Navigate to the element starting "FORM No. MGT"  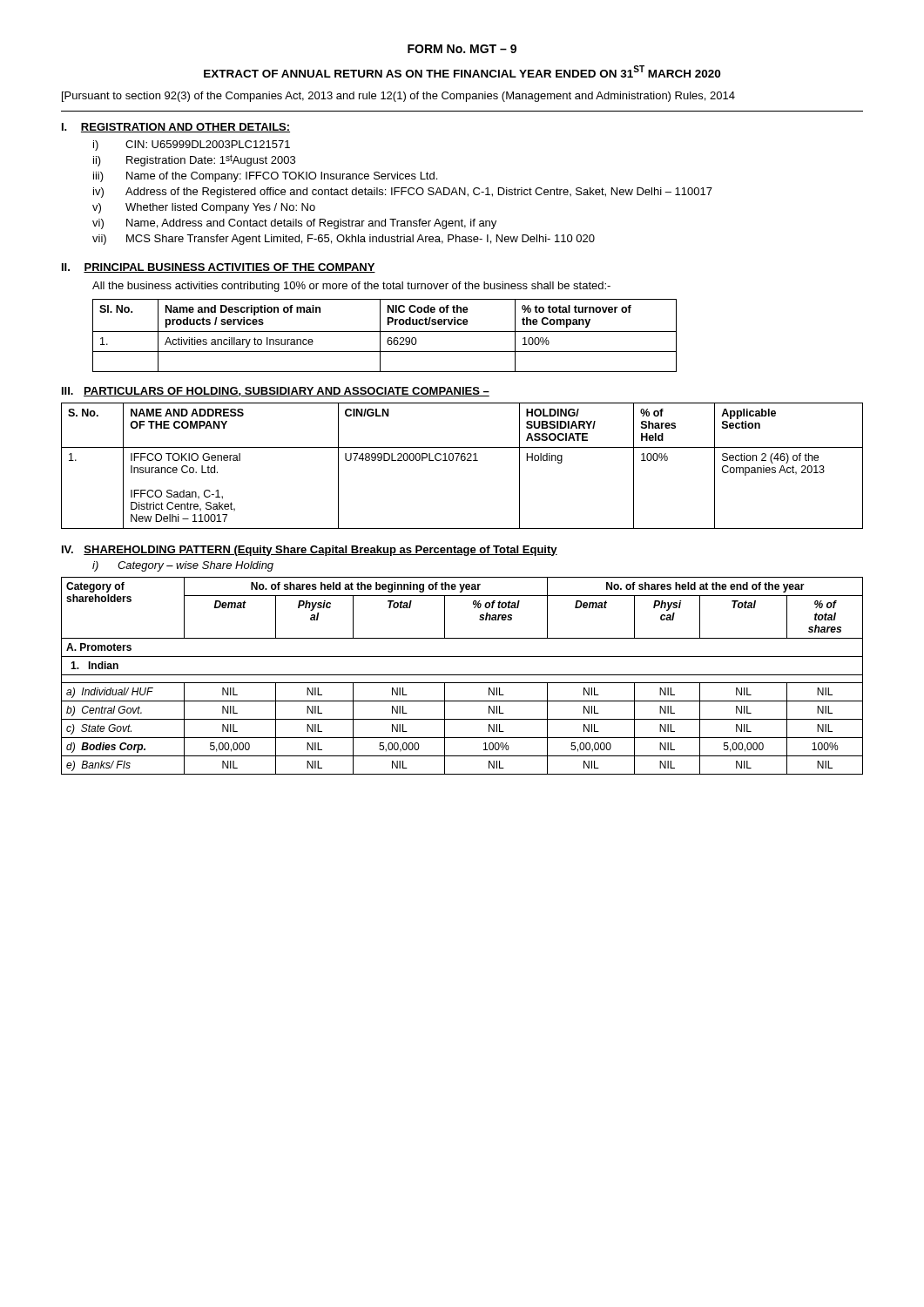tap(462, 49)
